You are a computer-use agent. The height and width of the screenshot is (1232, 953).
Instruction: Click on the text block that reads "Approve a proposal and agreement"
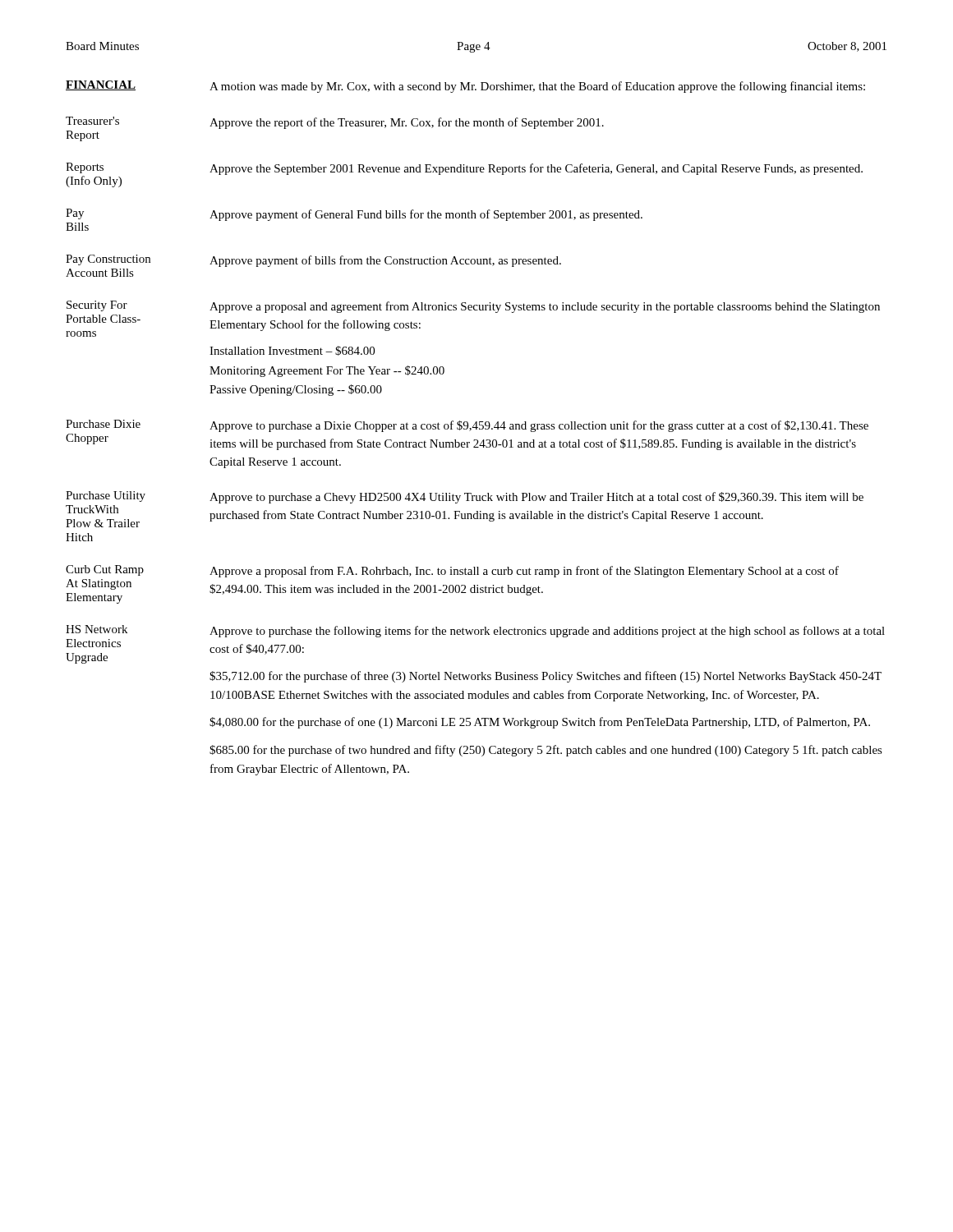pyautogui.click(x=545, y=315)
